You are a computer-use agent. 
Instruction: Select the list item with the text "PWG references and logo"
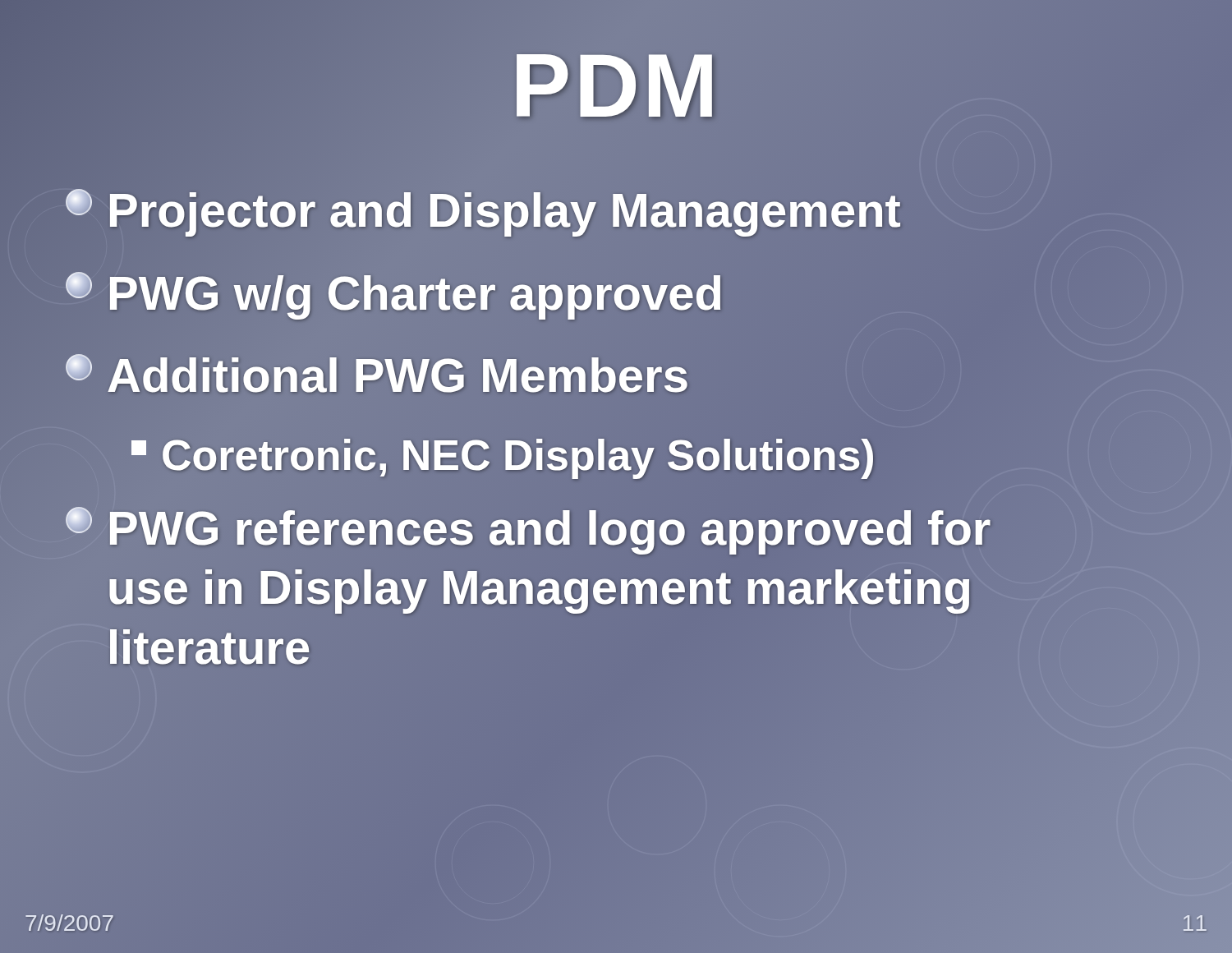tap(528, 588)
